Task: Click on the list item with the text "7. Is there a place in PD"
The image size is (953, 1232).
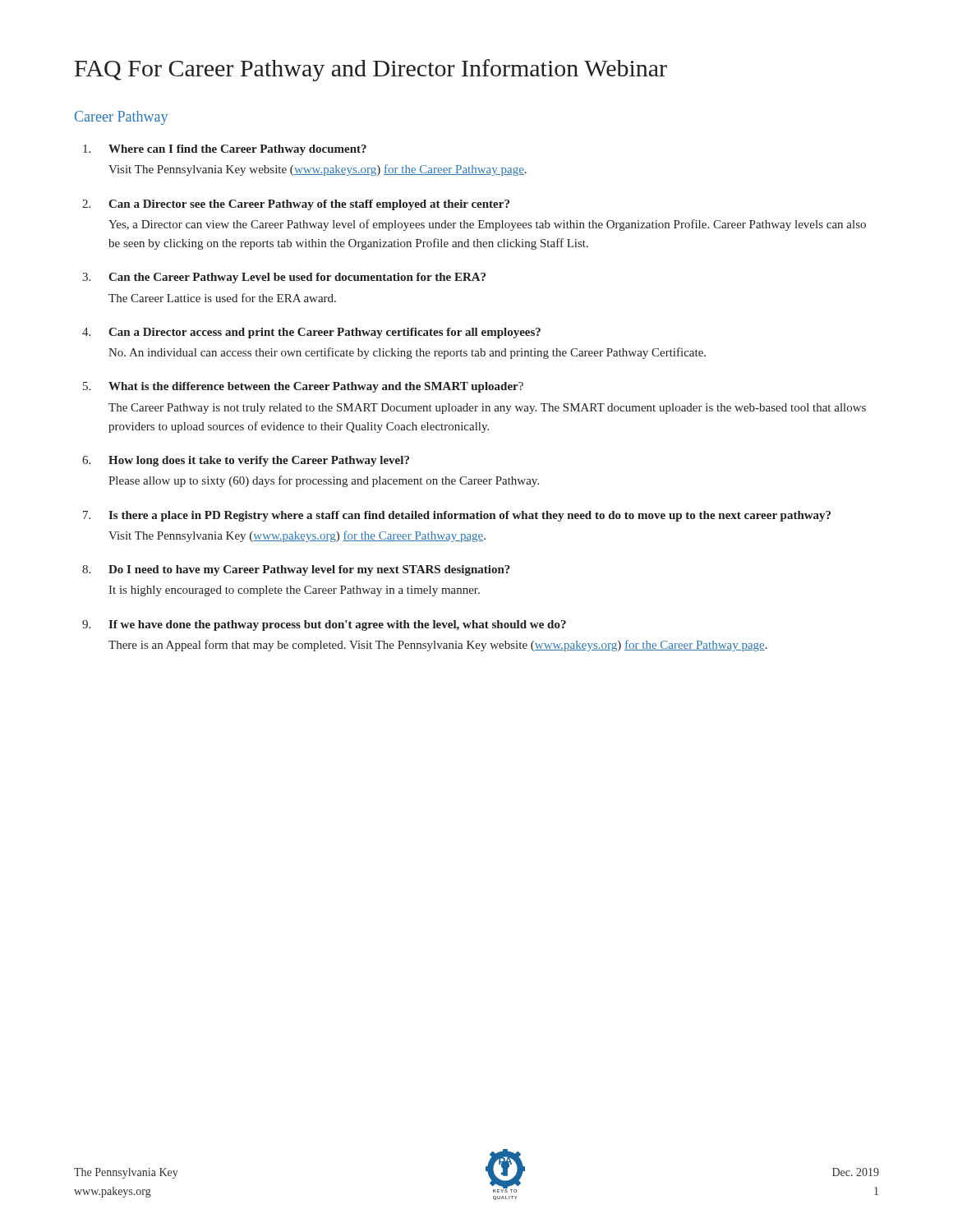Action: coord(481,525)
